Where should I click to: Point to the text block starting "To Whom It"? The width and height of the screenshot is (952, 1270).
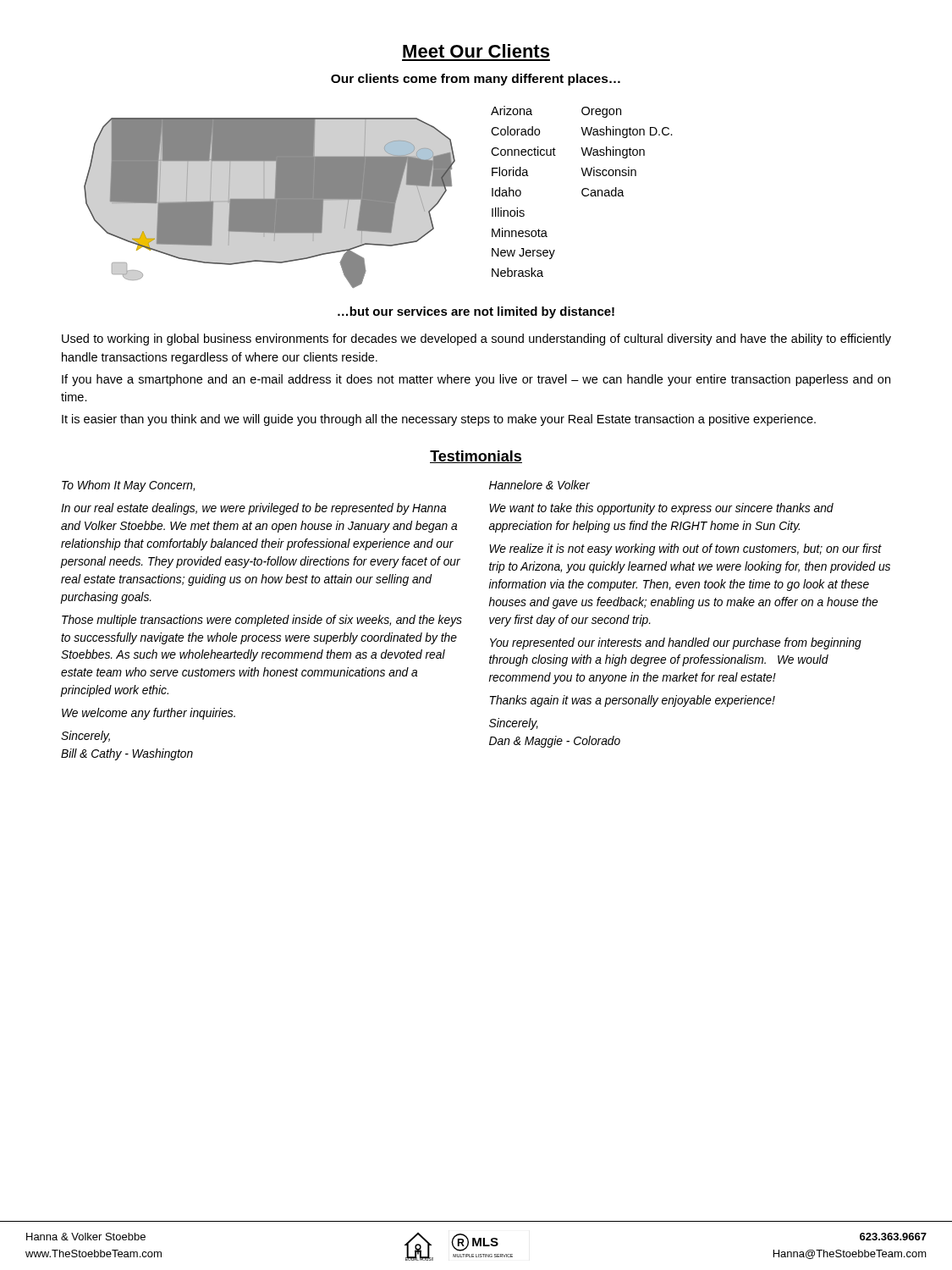pos(262,621)
